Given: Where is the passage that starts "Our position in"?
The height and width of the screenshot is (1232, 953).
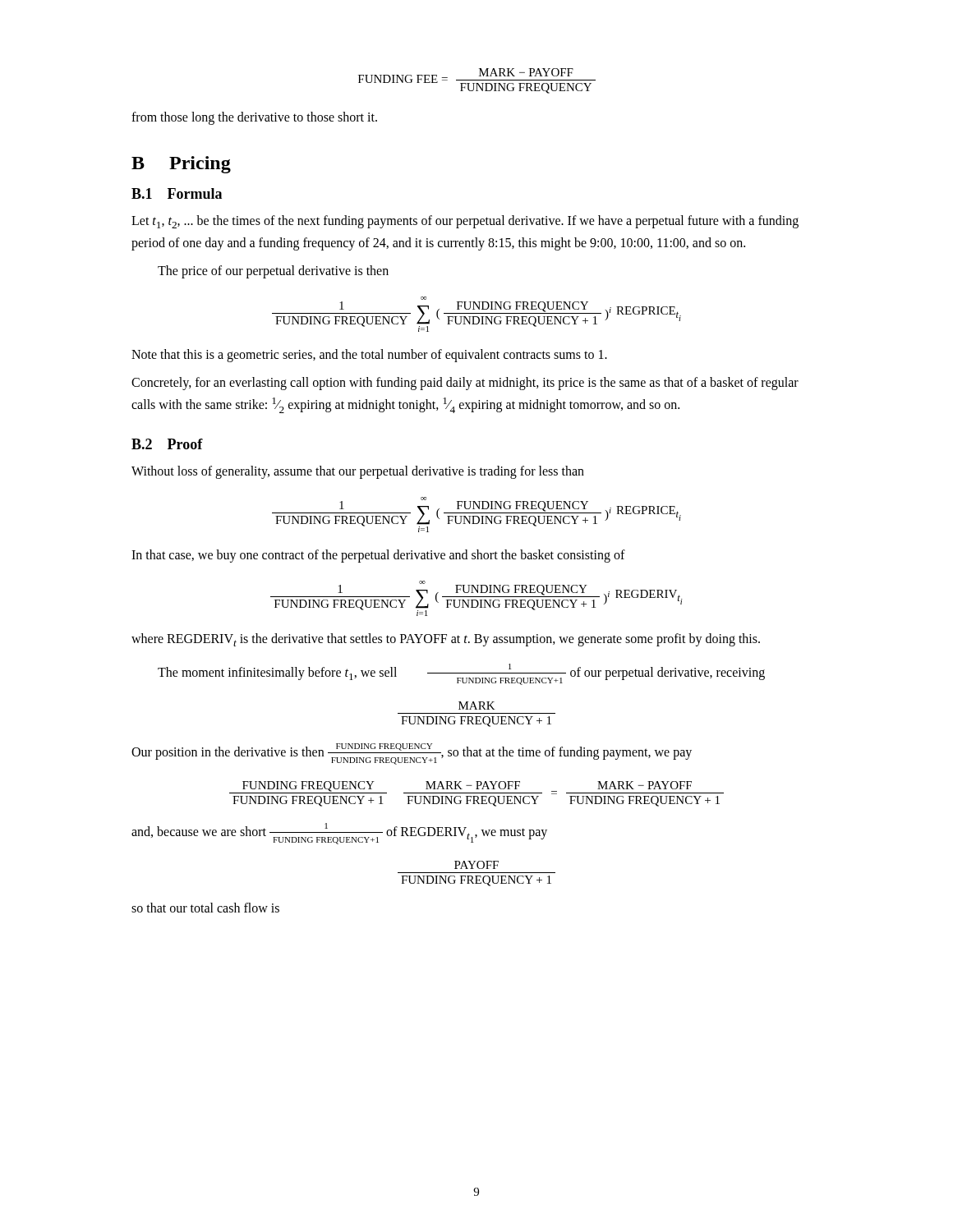Looking at the screenshot, I should click(476, 753).
